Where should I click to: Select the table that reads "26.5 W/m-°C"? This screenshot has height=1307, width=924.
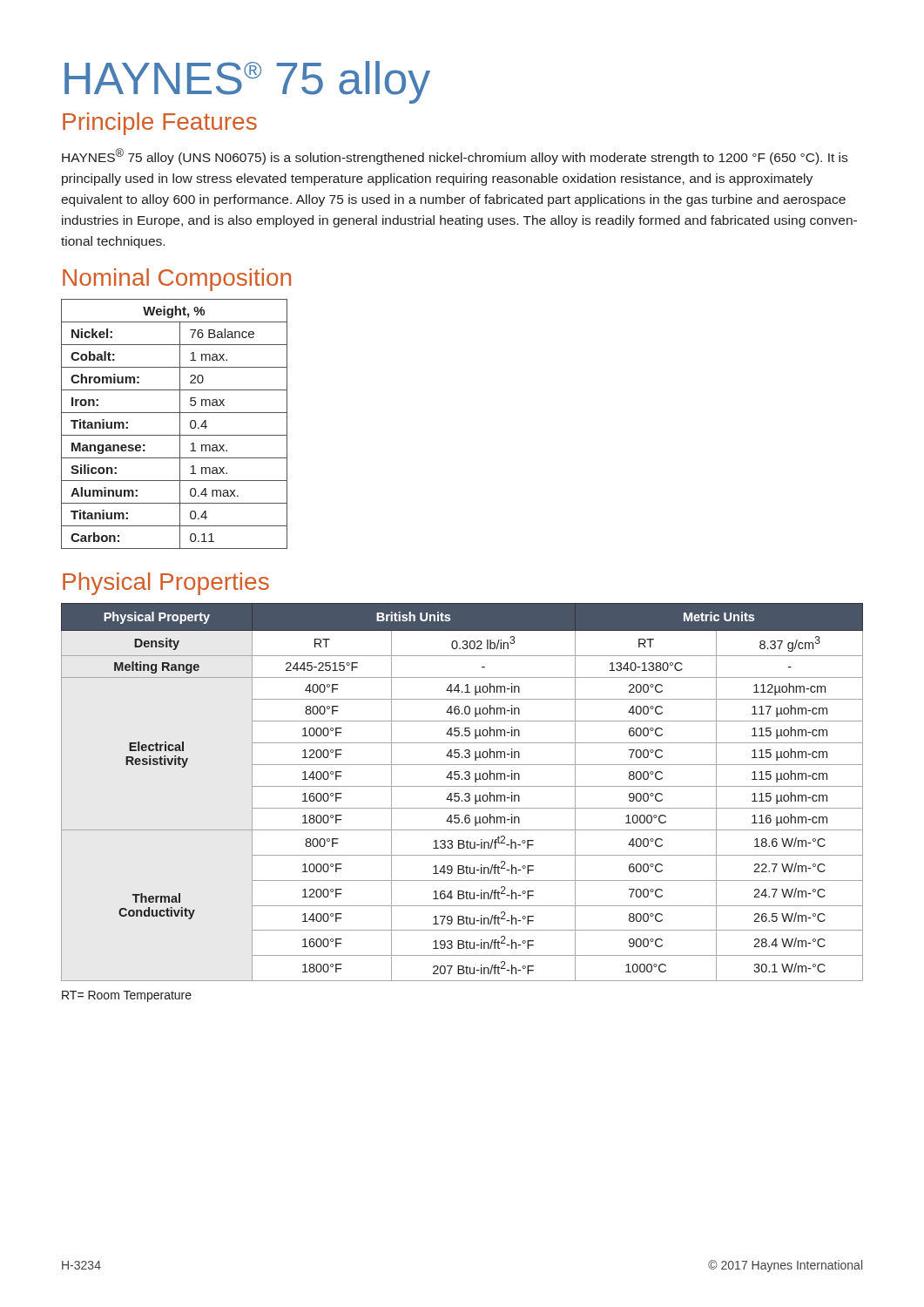pos(462,792)
